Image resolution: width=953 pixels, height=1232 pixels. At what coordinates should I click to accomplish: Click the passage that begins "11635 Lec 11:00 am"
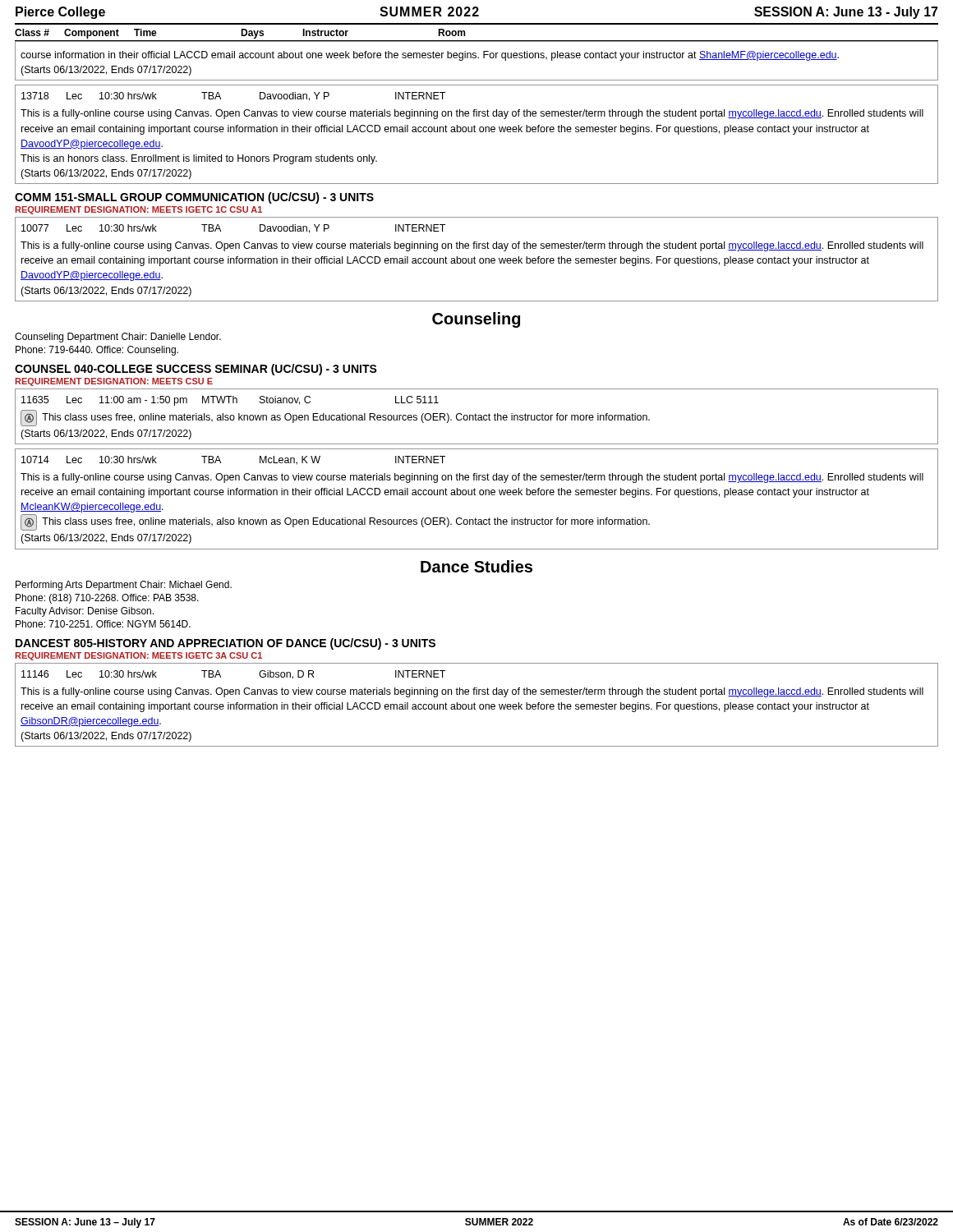pos(476,416)
